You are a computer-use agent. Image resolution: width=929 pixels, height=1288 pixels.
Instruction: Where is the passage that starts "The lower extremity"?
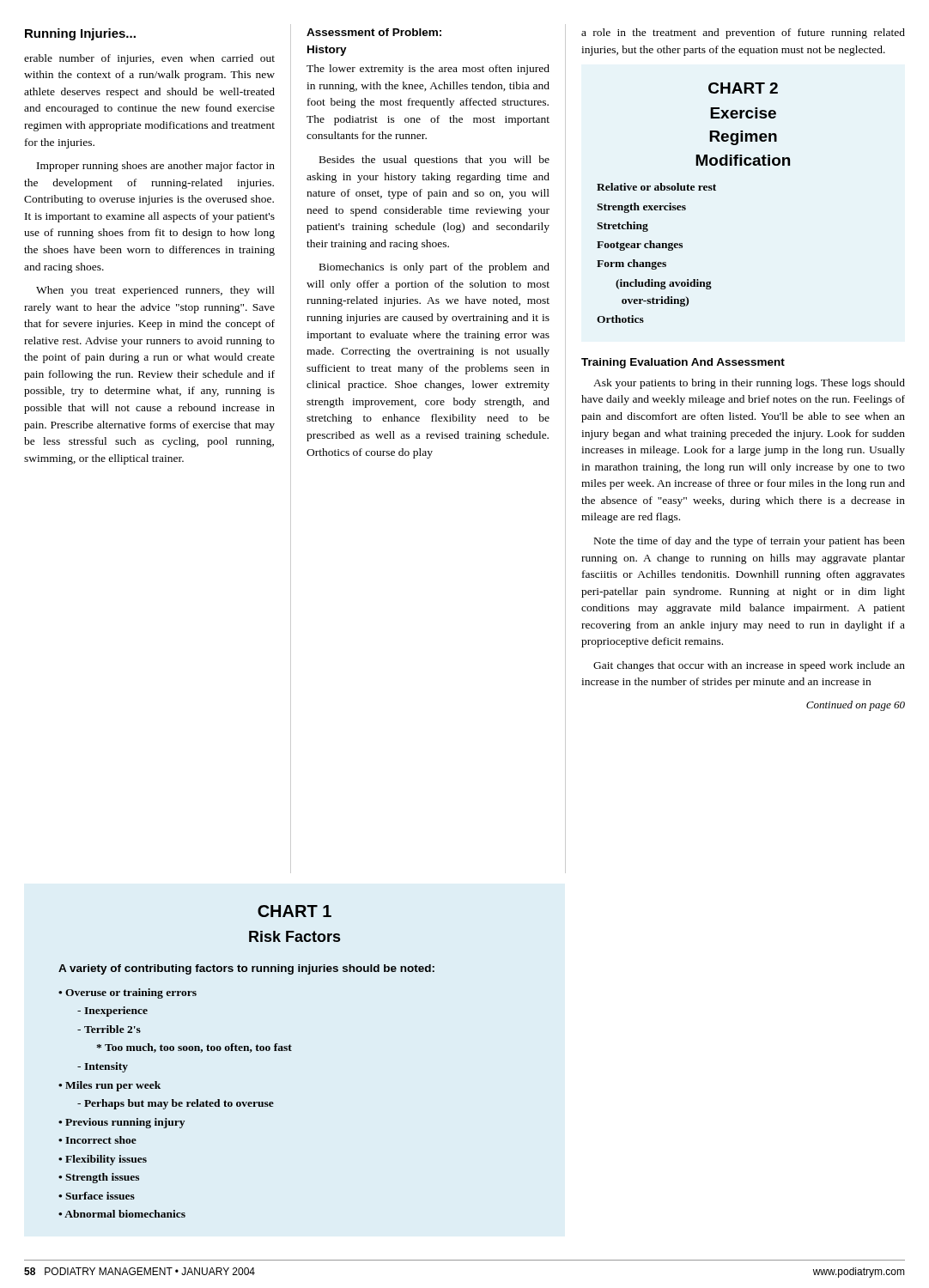[428, 260]
